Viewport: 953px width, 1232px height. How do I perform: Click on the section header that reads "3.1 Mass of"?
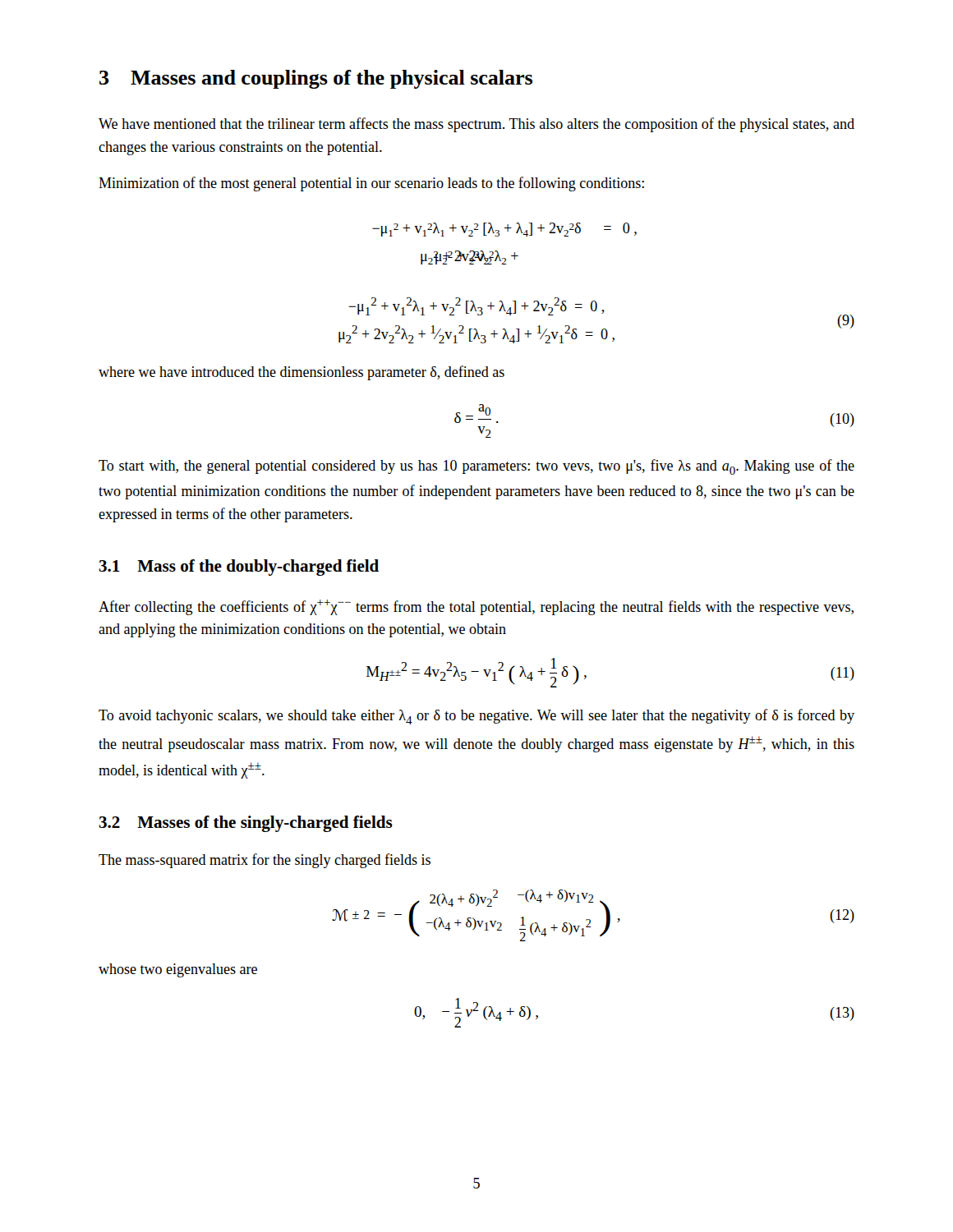pyautogui.click(x=239, y=568)
